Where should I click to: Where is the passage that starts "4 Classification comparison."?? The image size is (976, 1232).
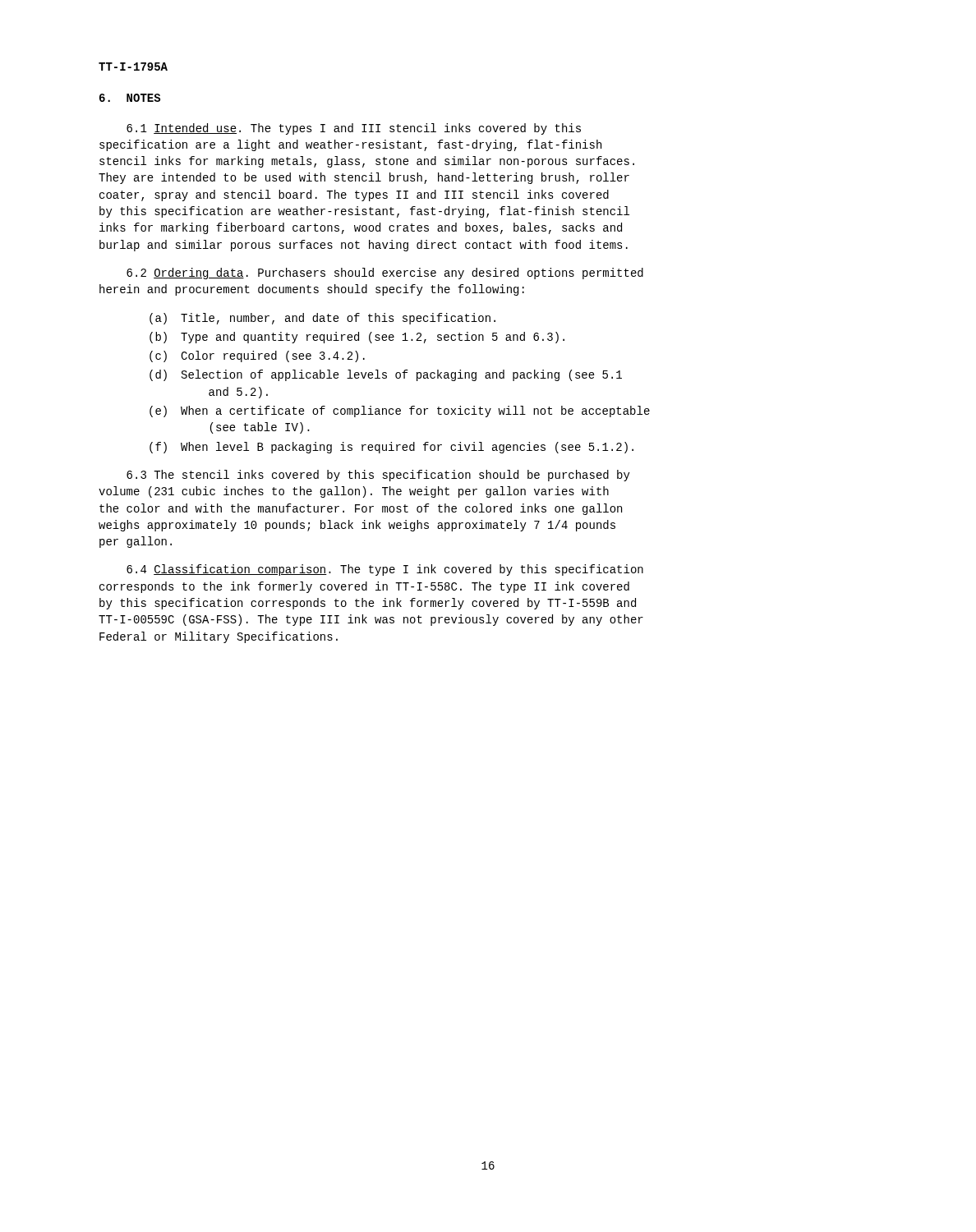[x=371, y=604]
